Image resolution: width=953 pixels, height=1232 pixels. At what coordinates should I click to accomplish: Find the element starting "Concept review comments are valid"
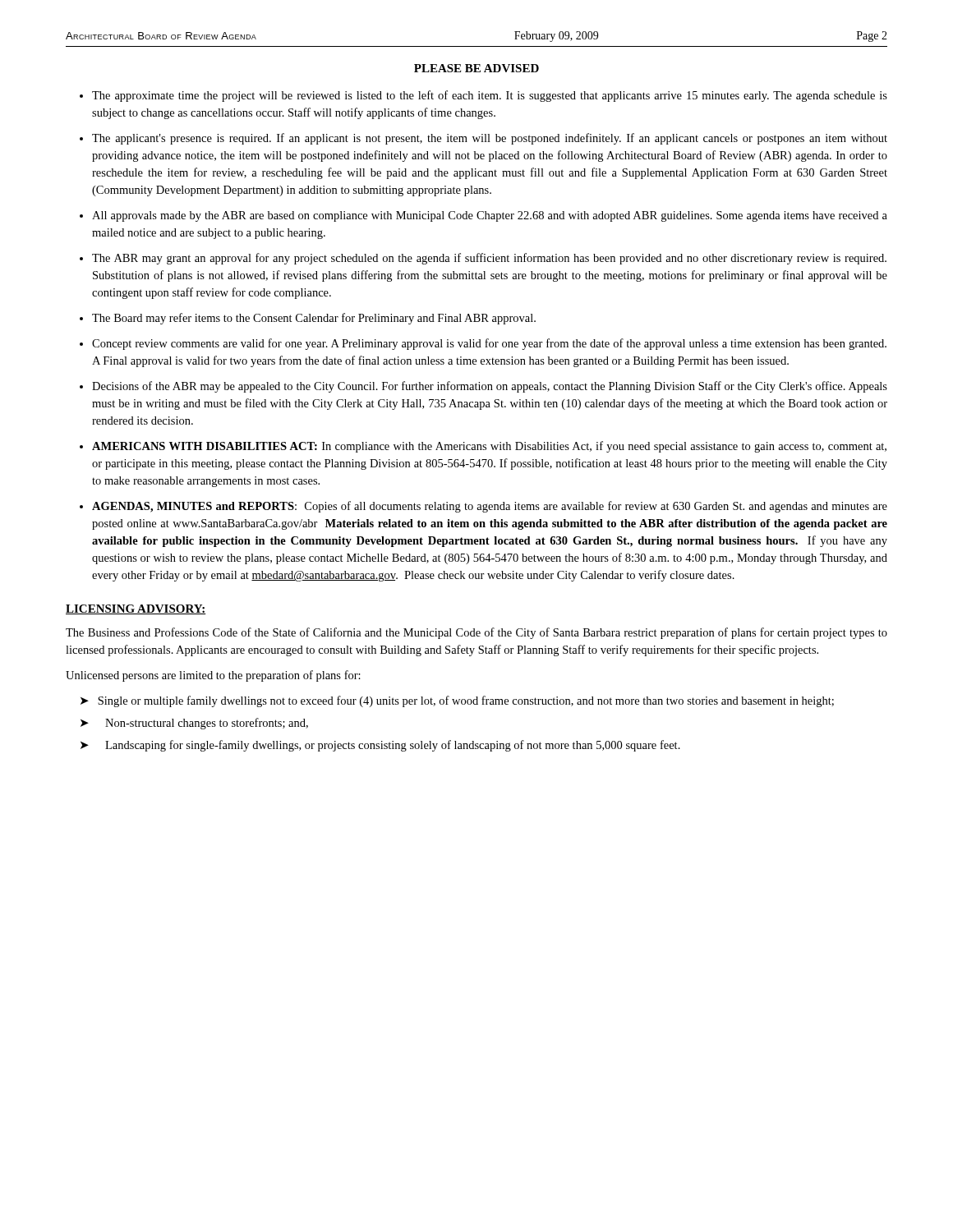(x=490, y=352)
